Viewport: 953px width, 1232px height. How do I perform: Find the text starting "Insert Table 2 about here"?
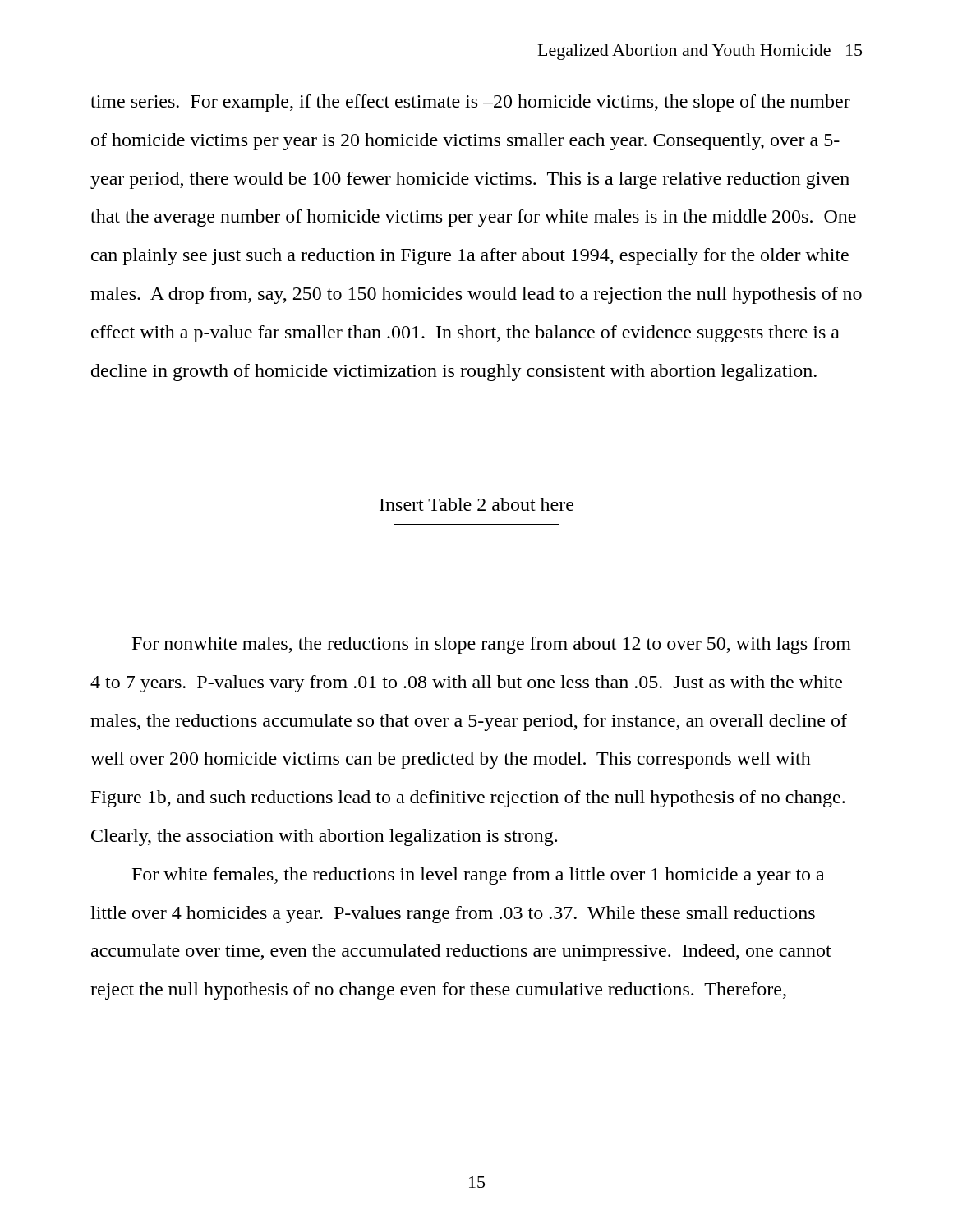pyautogui.click(x=476, y=505)
